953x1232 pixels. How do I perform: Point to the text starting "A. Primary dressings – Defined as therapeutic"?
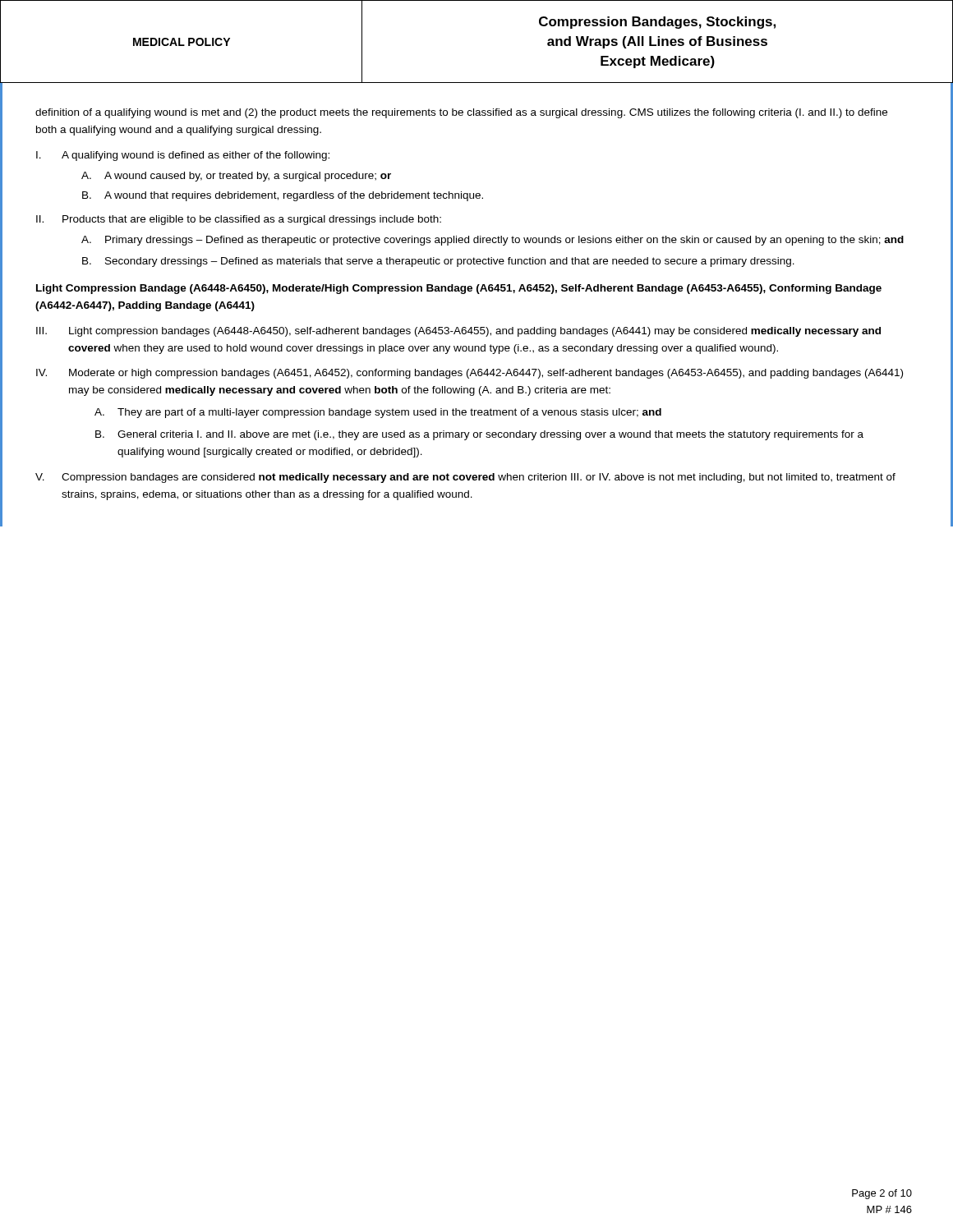[x=493, y=240]
